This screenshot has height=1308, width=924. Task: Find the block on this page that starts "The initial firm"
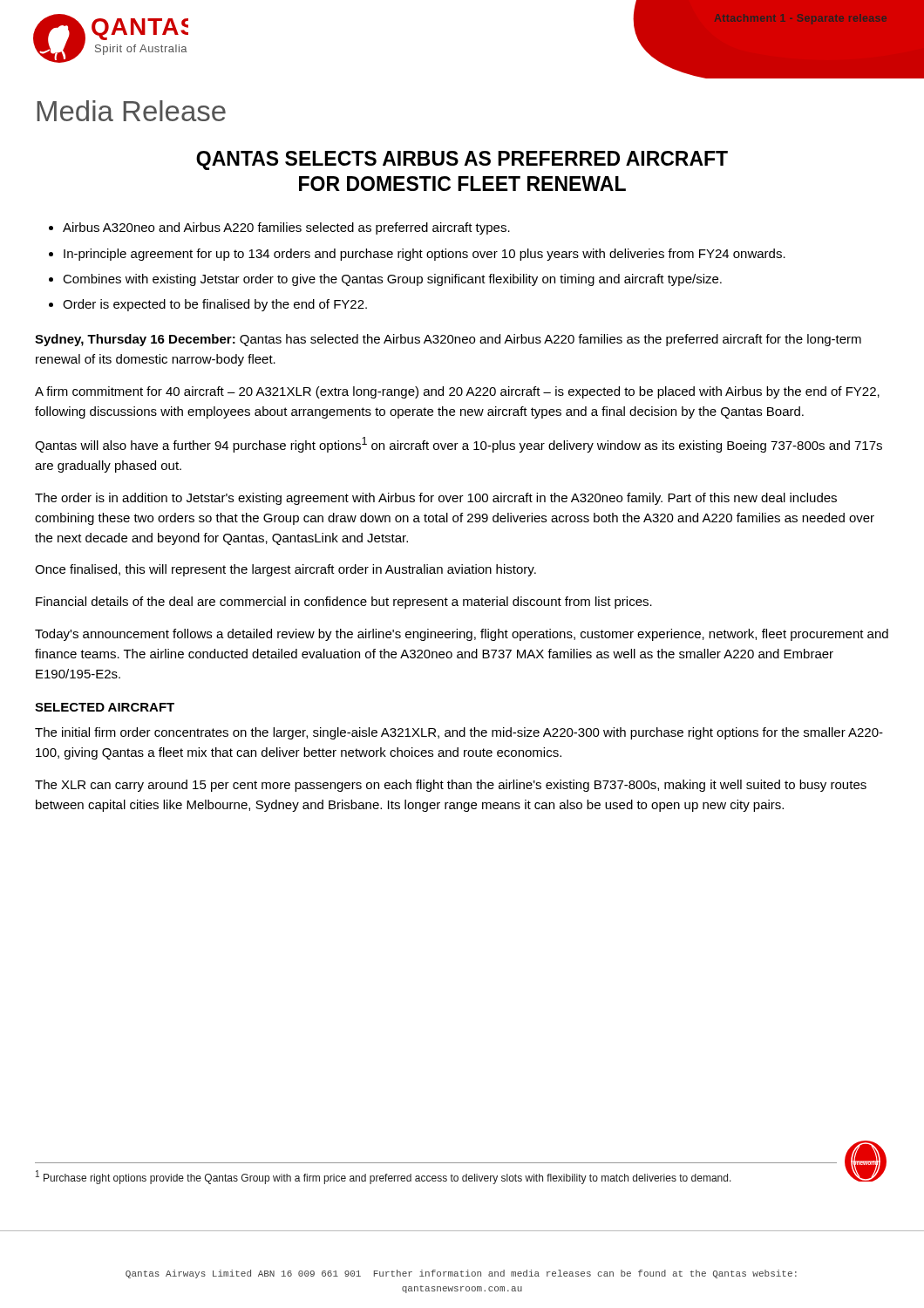(459, 742)
